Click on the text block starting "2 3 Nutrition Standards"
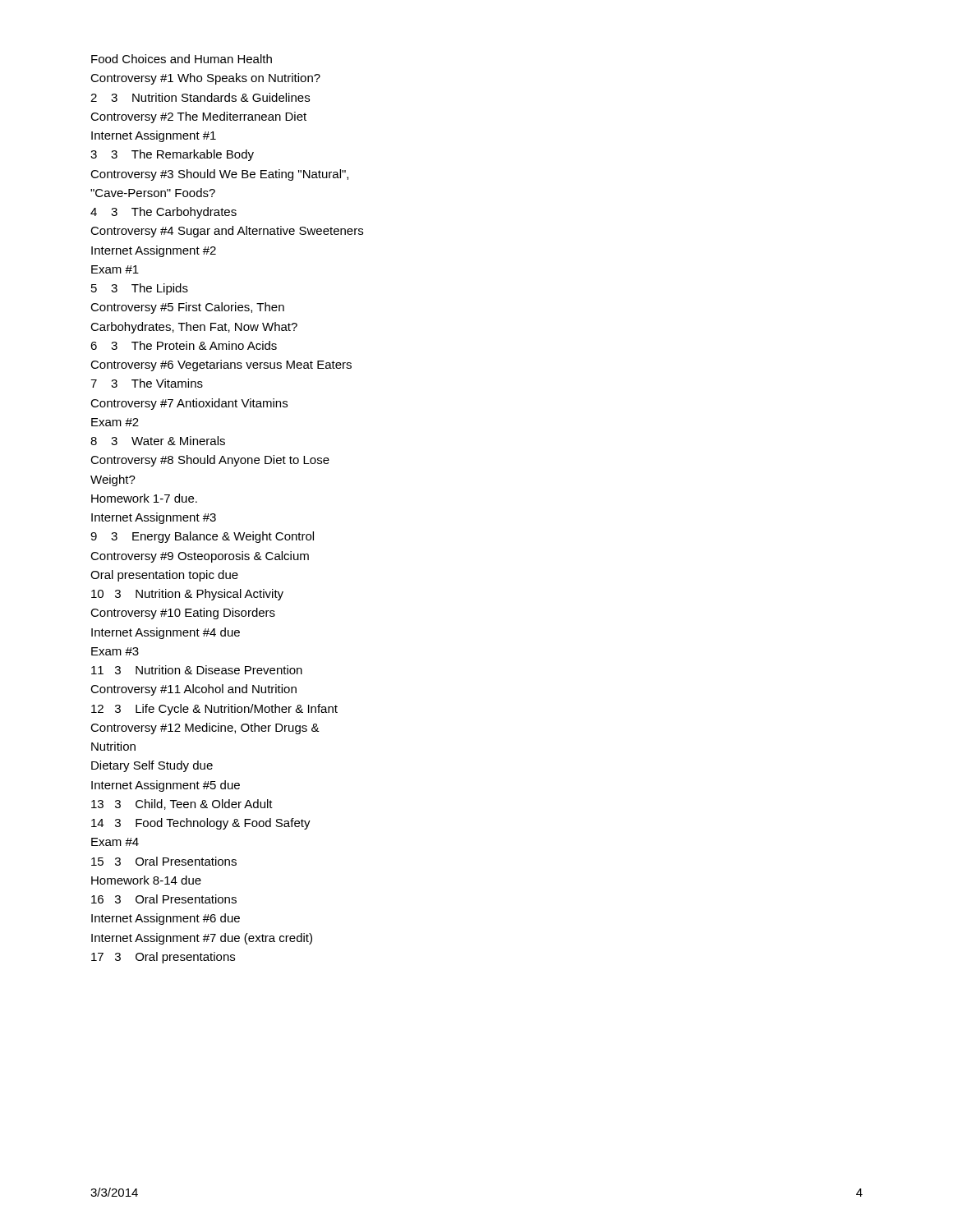 click(200, 97)
